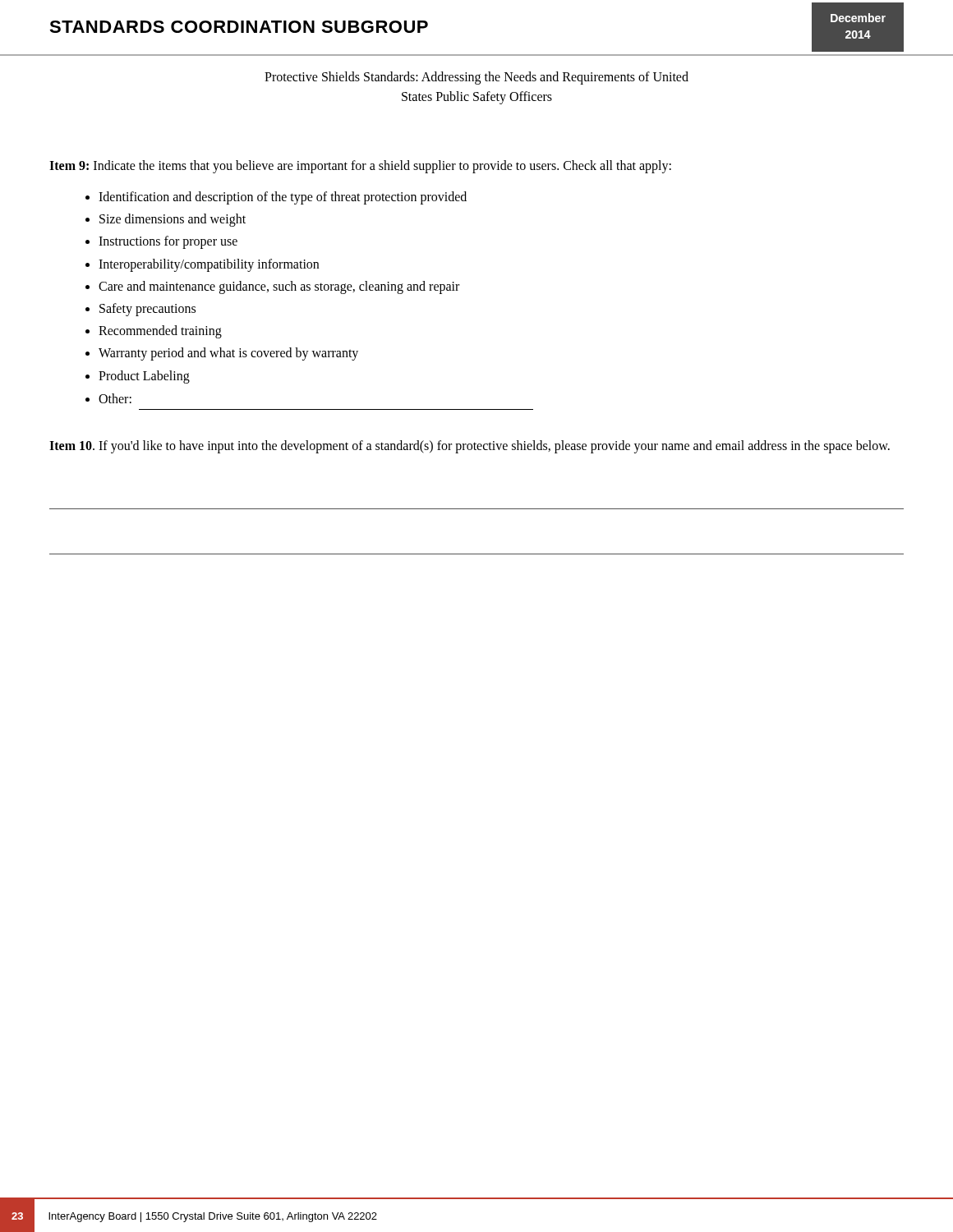
Task: Find the title
Action: tap(476, 87)
